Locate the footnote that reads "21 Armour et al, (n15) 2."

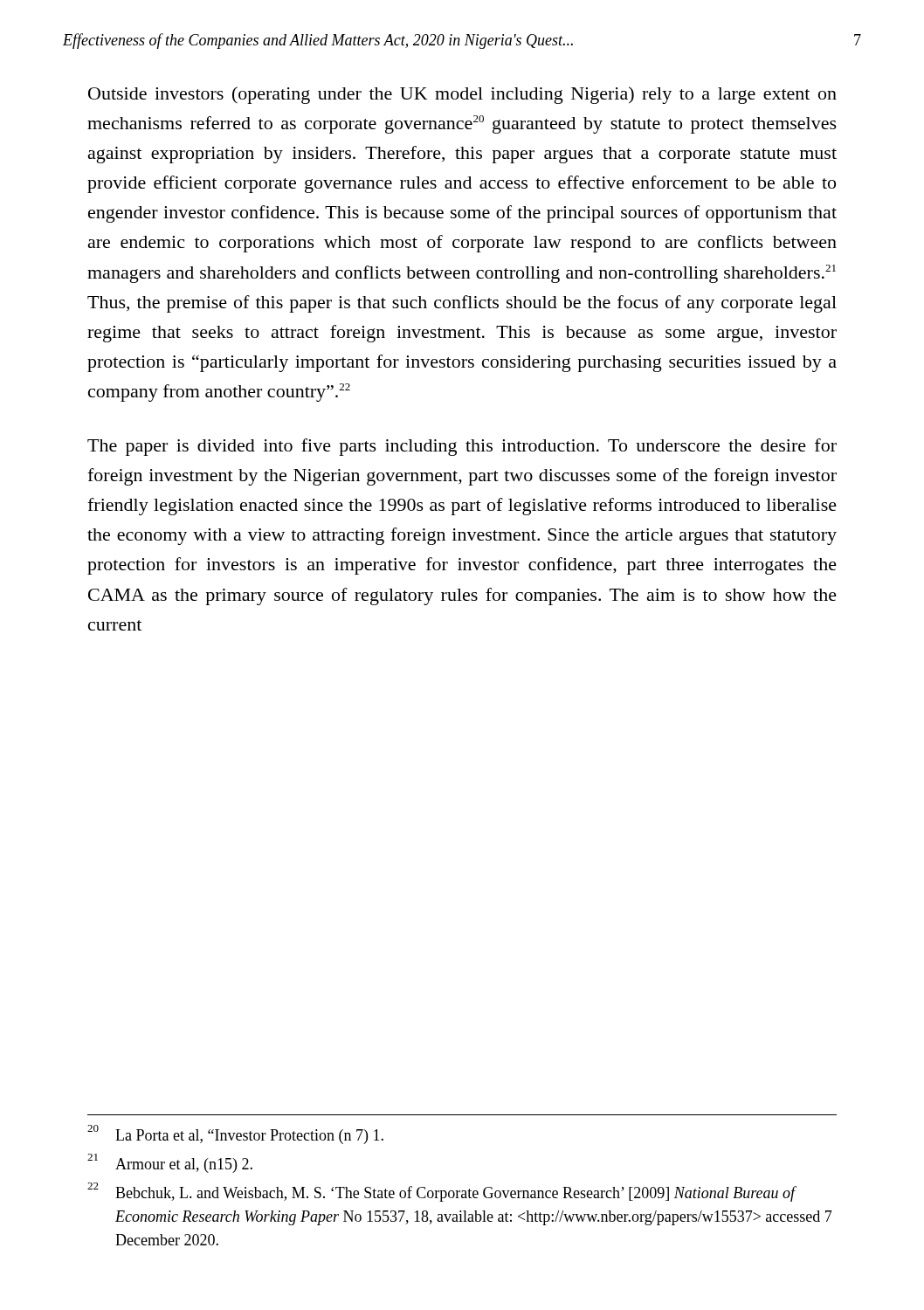pos(170,1163)
